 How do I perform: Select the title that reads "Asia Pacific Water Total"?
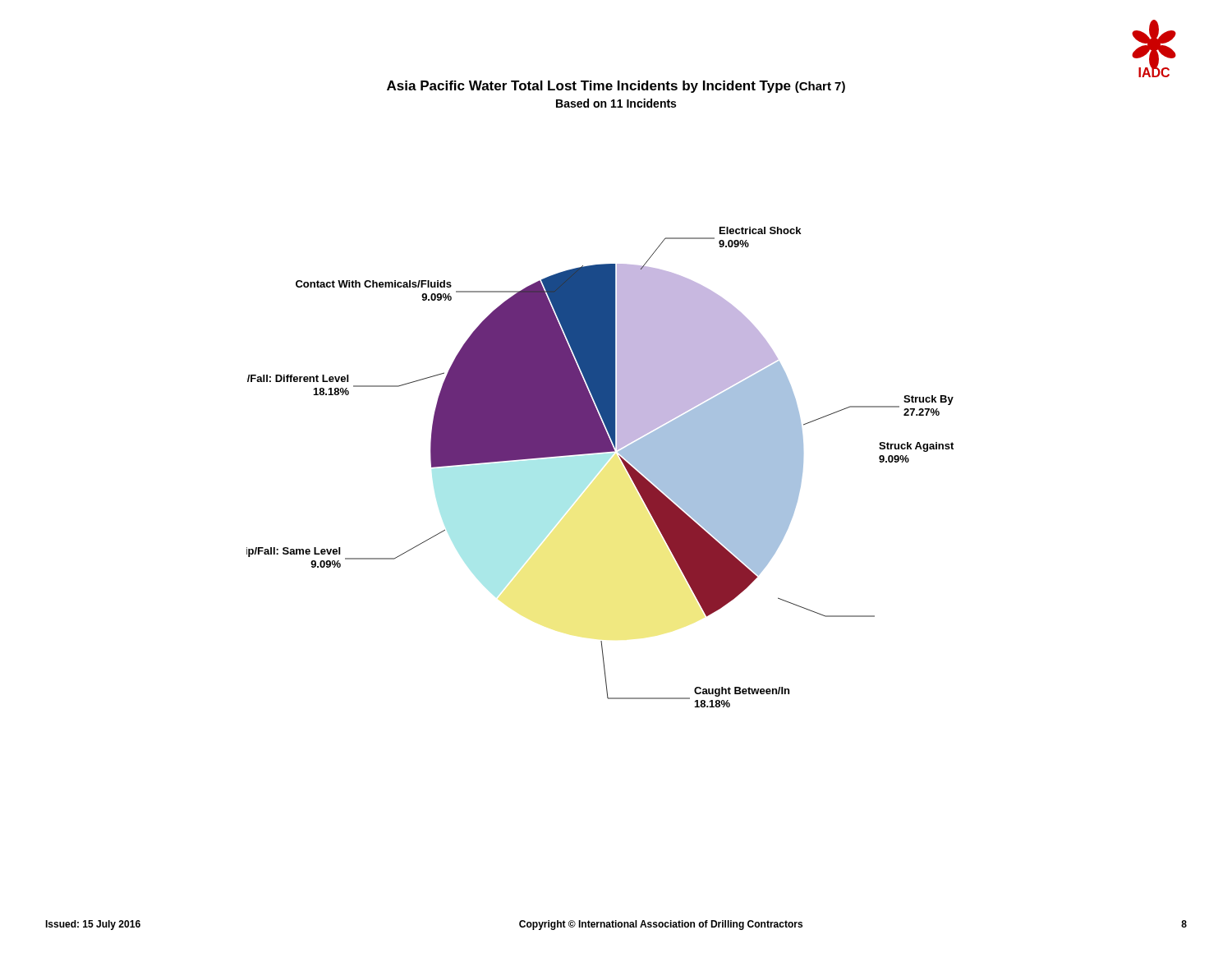tap(616, 94)
